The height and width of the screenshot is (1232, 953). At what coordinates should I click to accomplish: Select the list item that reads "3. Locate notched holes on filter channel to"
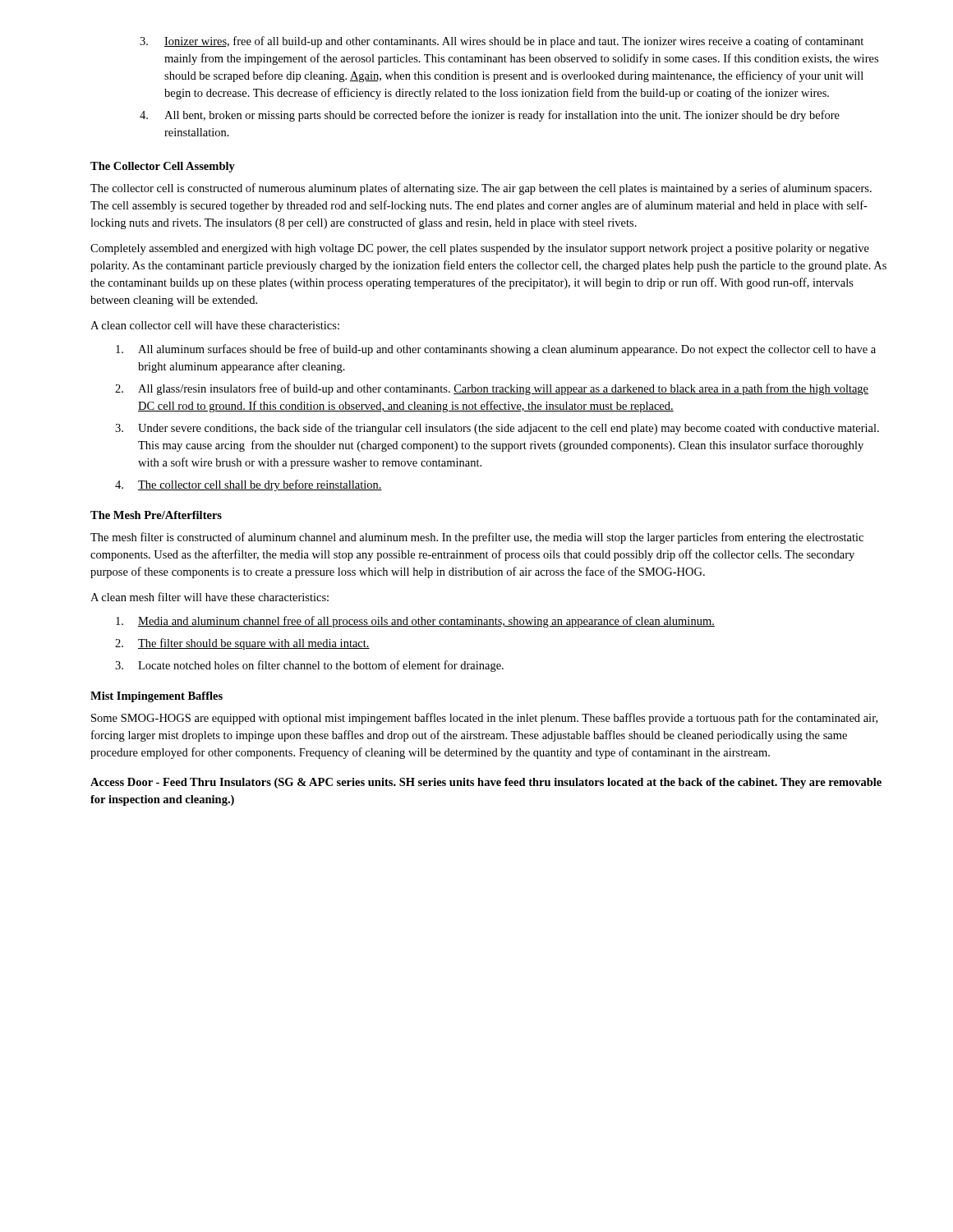click(x=501, y=666)
